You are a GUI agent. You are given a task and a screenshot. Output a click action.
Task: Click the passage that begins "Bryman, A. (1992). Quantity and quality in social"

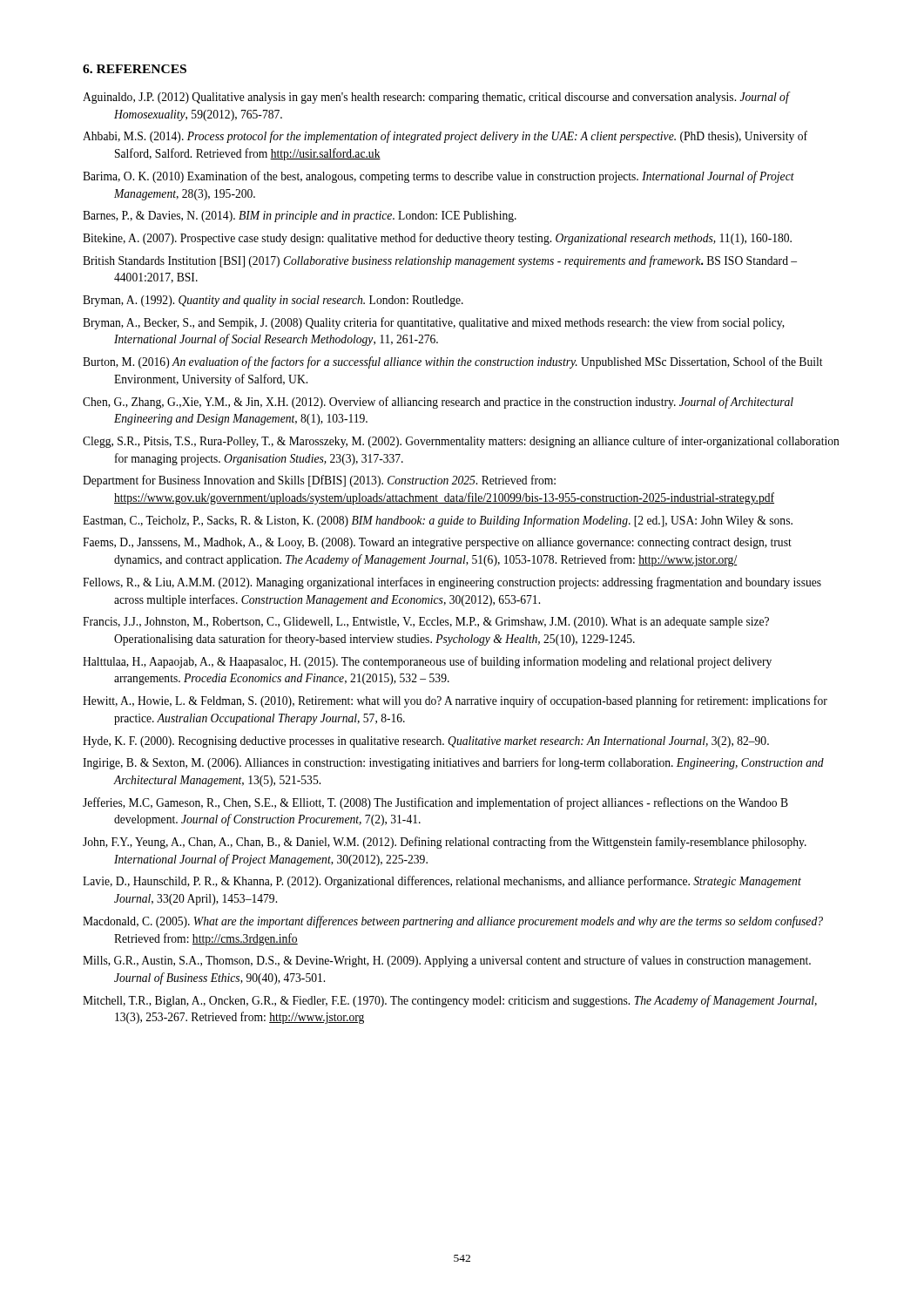tap(273, 300)
